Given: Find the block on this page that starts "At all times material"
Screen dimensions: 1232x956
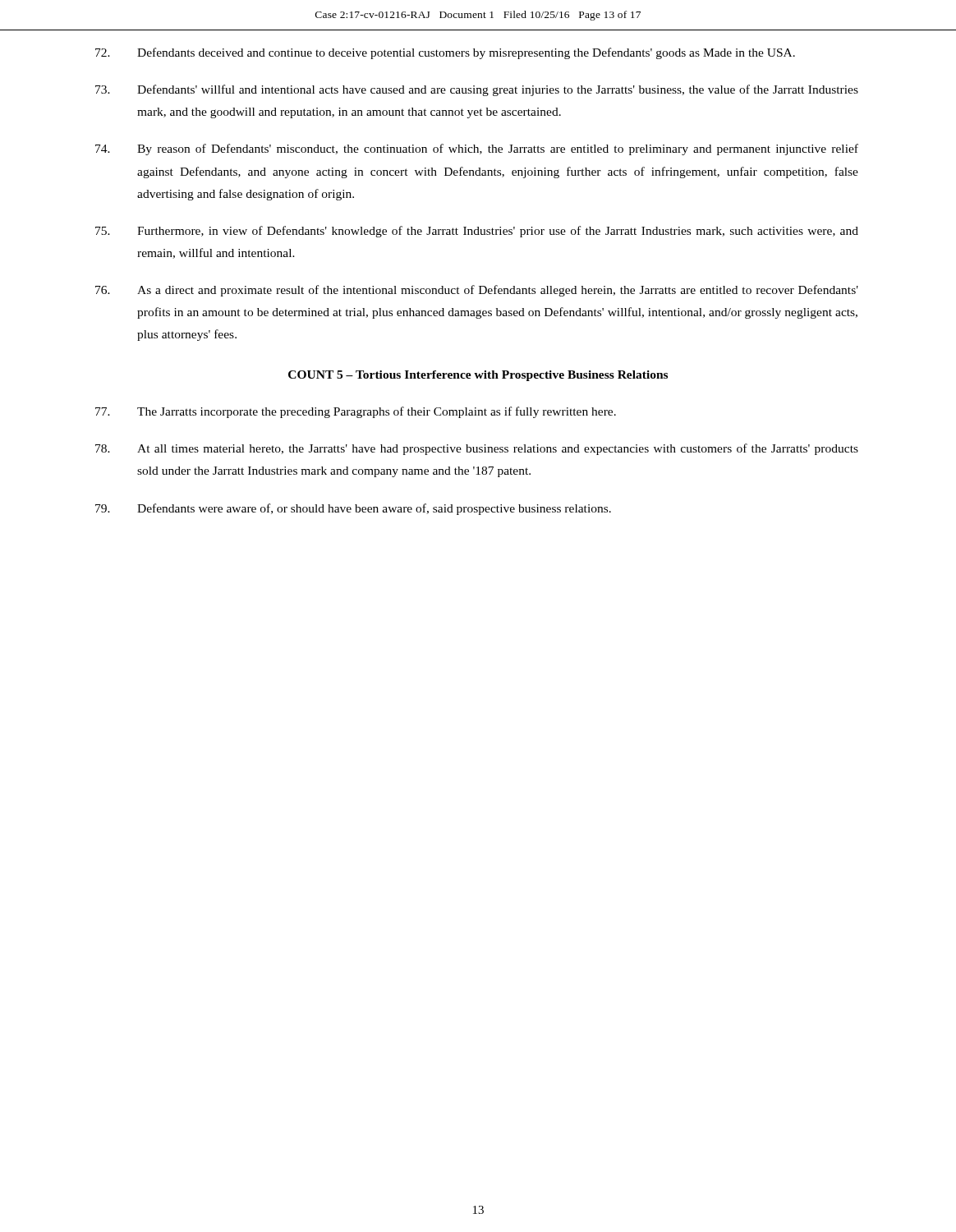Looking at the screenshot, I should click(x=476, y=459).
